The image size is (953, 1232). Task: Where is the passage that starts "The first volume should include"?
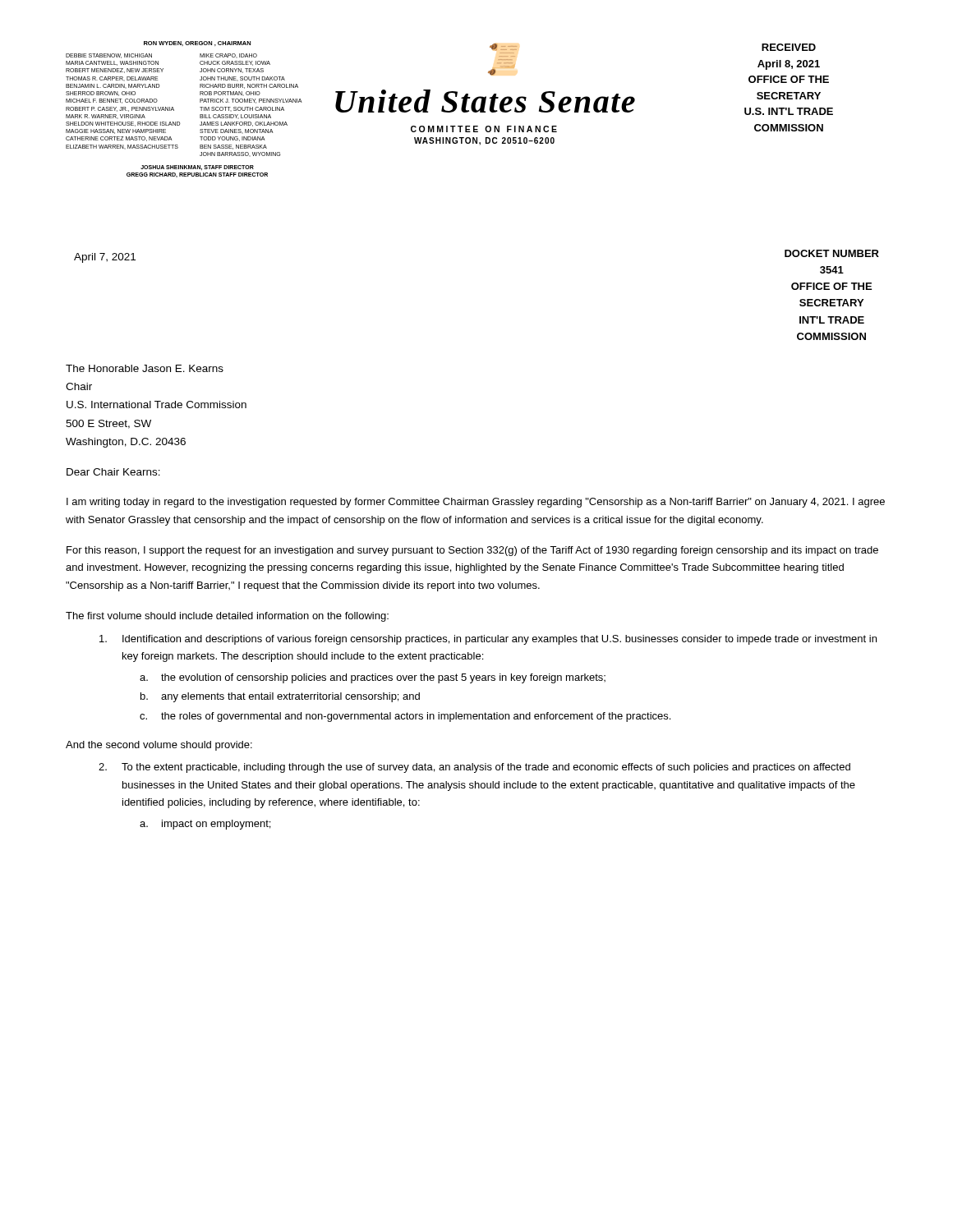[x=228, y=616]
